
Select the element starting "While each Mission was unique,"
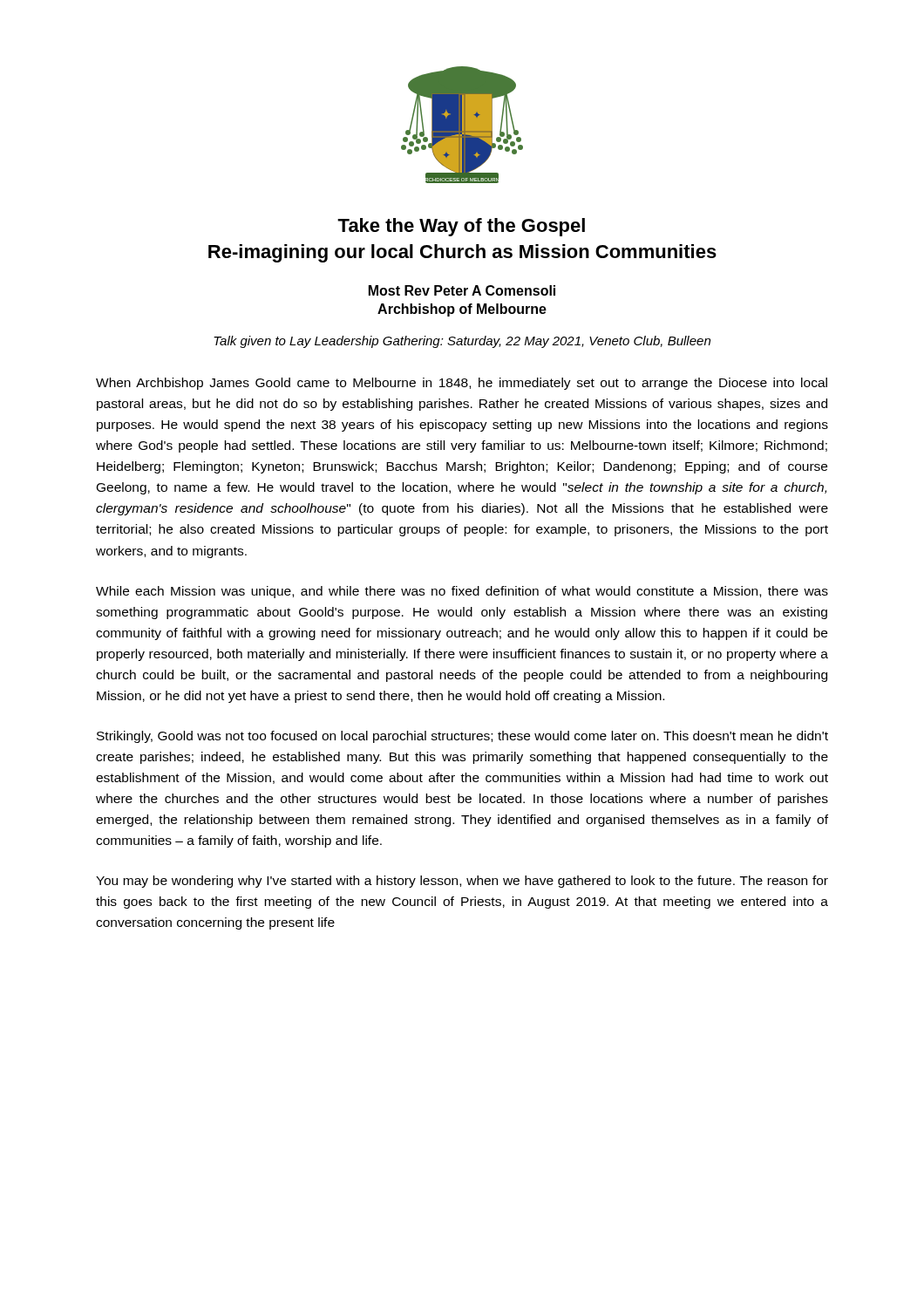click(x=462, y=643)
